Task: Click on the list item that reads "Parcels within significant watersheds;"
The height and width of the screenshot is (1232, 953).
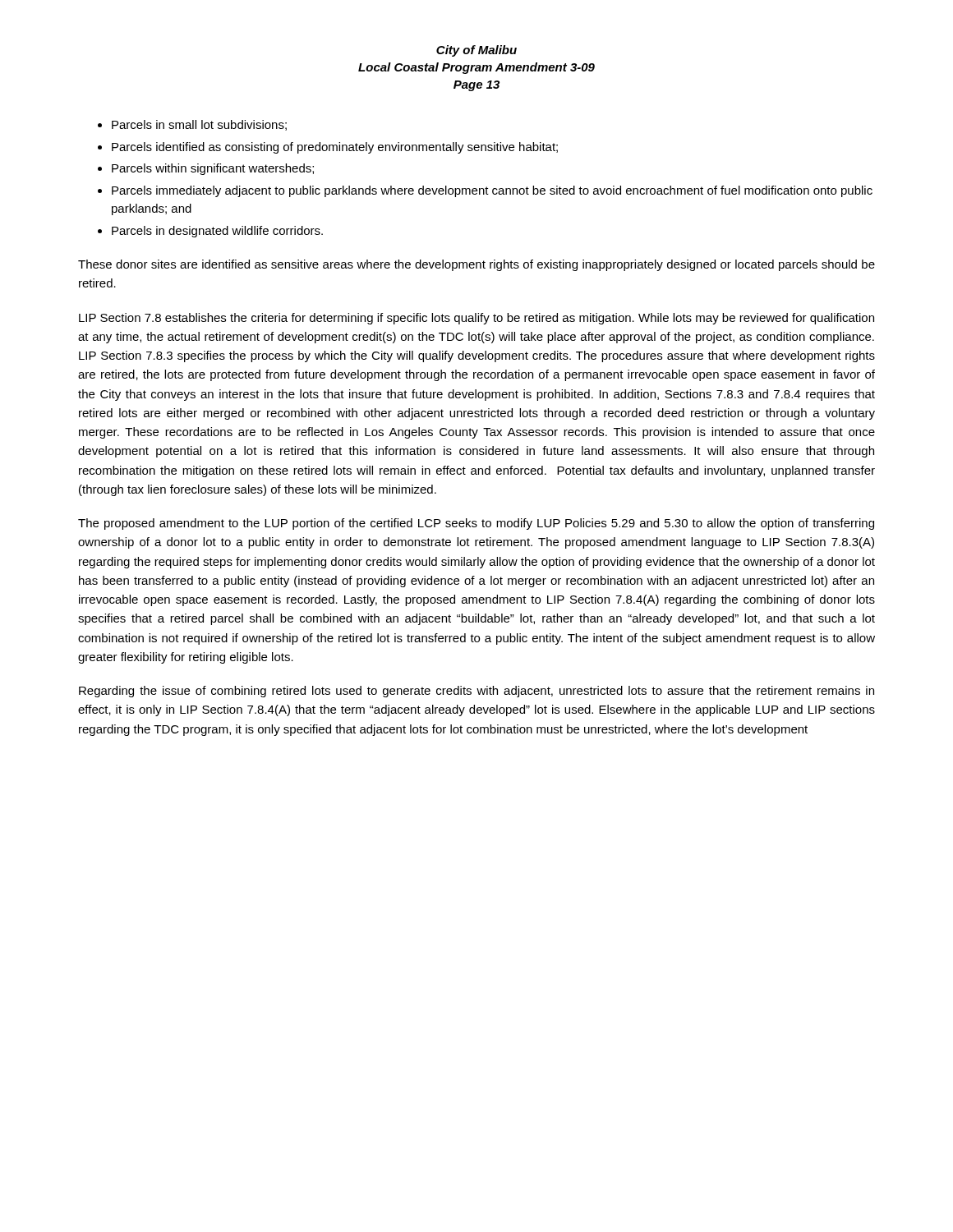Action: coord(213,168)
